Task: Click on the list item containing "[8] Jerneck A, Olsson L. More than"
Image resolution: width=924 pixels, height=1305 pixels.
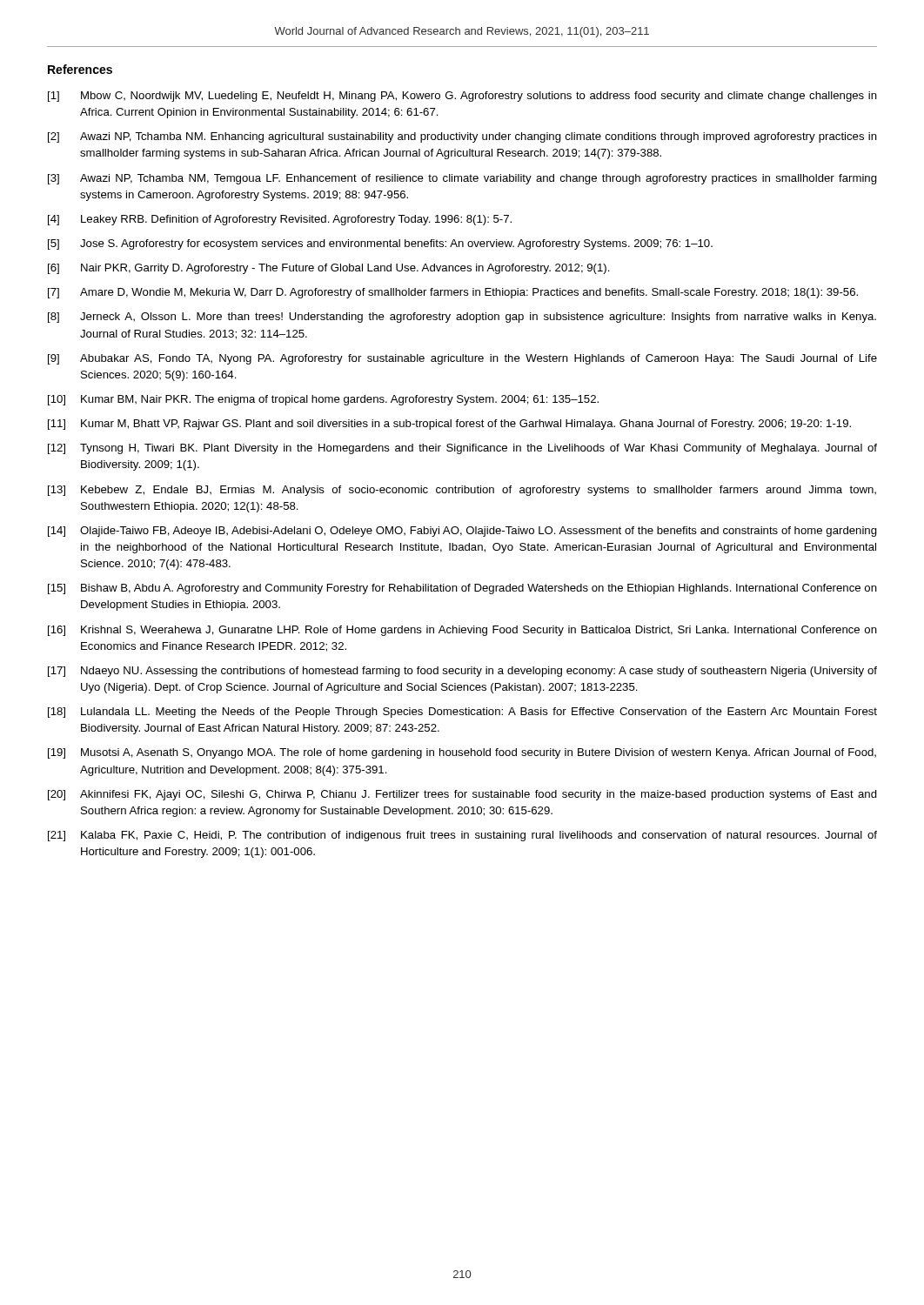Action: point(462,325)
